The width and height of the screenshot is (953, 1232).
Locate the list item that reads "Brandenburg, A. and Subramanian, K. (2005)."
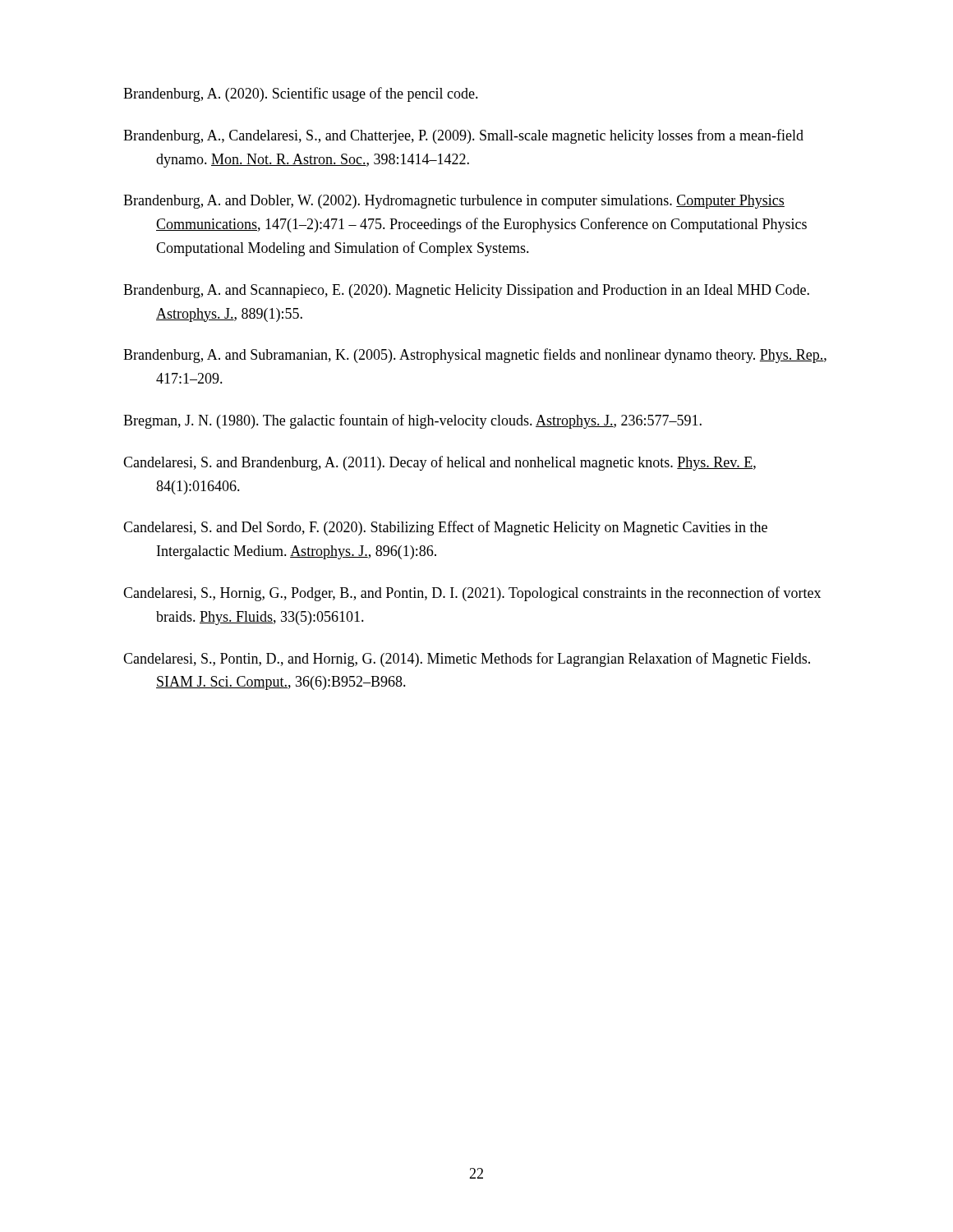coord(475,367)
